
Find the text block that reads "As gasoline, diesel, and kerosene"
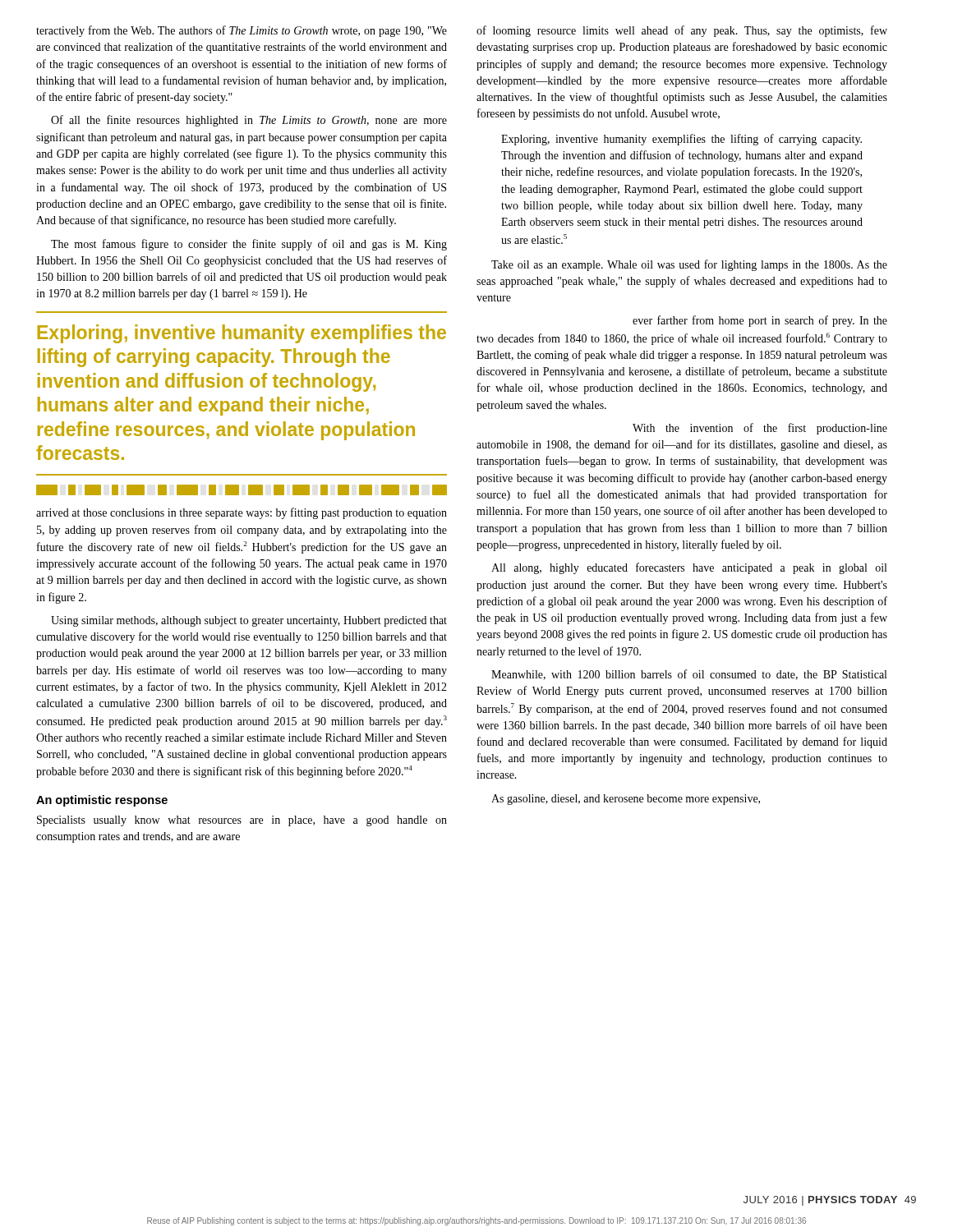682,799
